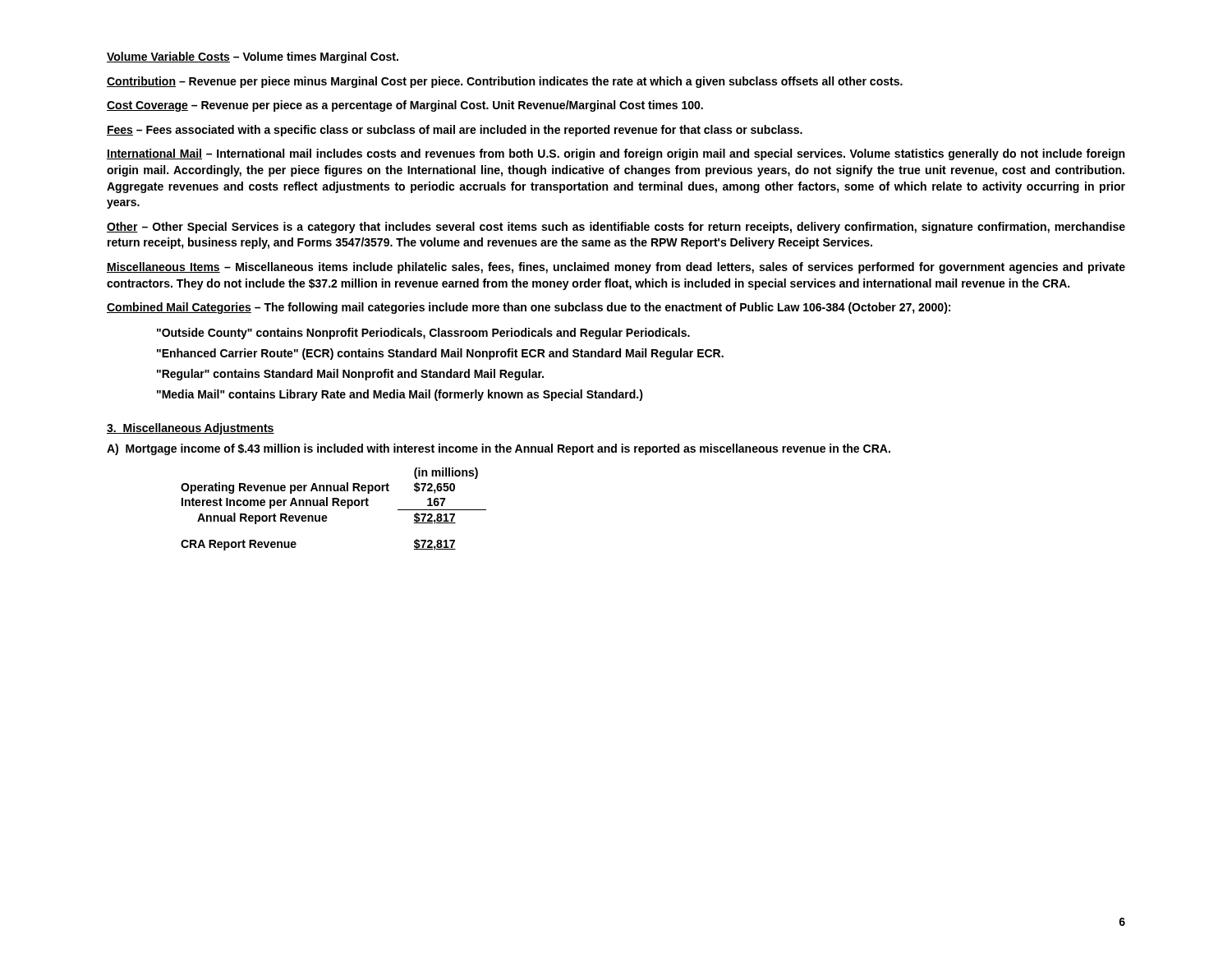Where is the passage that starts "Volume Variable Costs –"?

click(x=253, y=57)
